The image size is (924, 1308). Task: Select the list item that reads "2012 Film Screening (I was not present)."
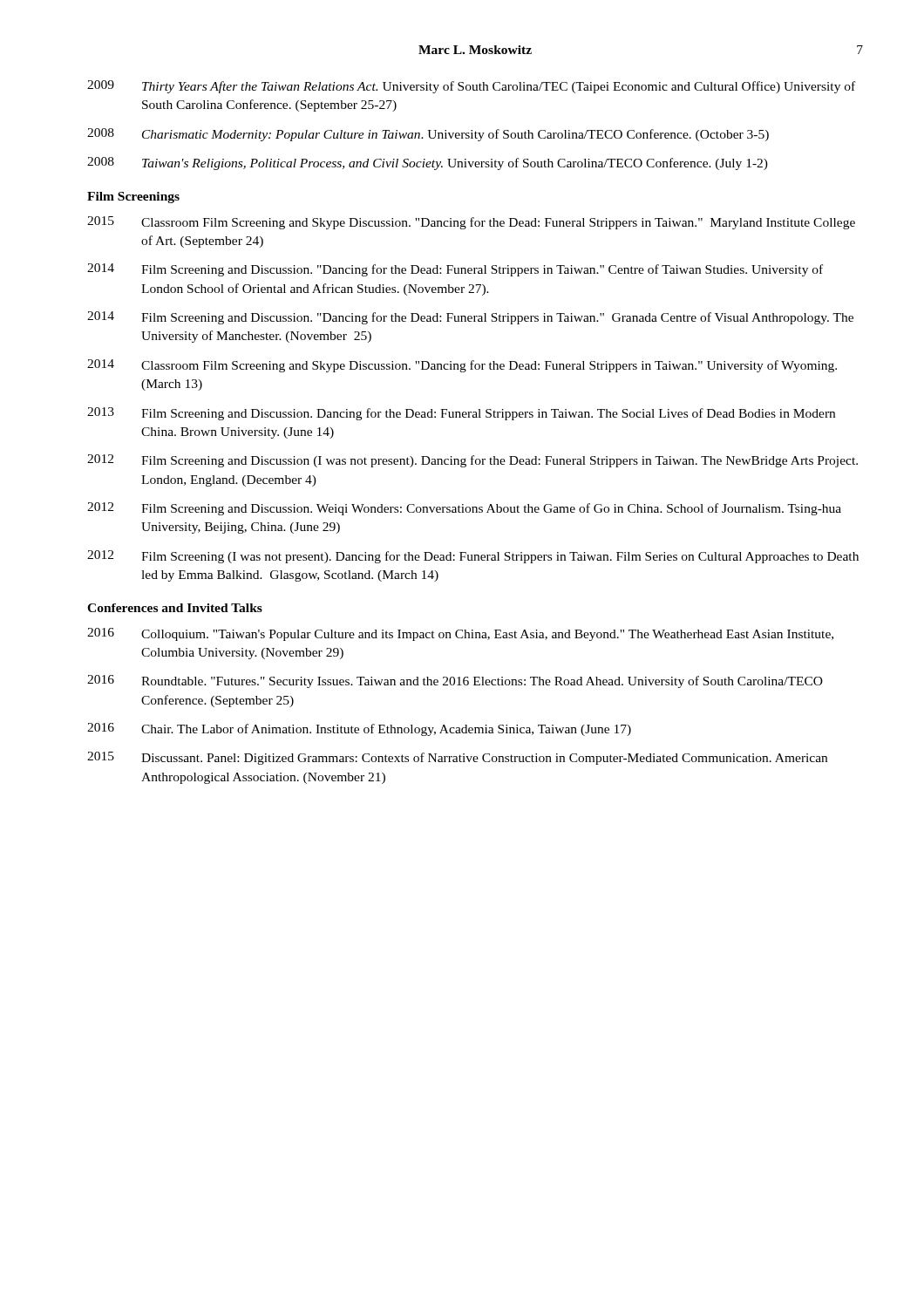coord(475,565)
